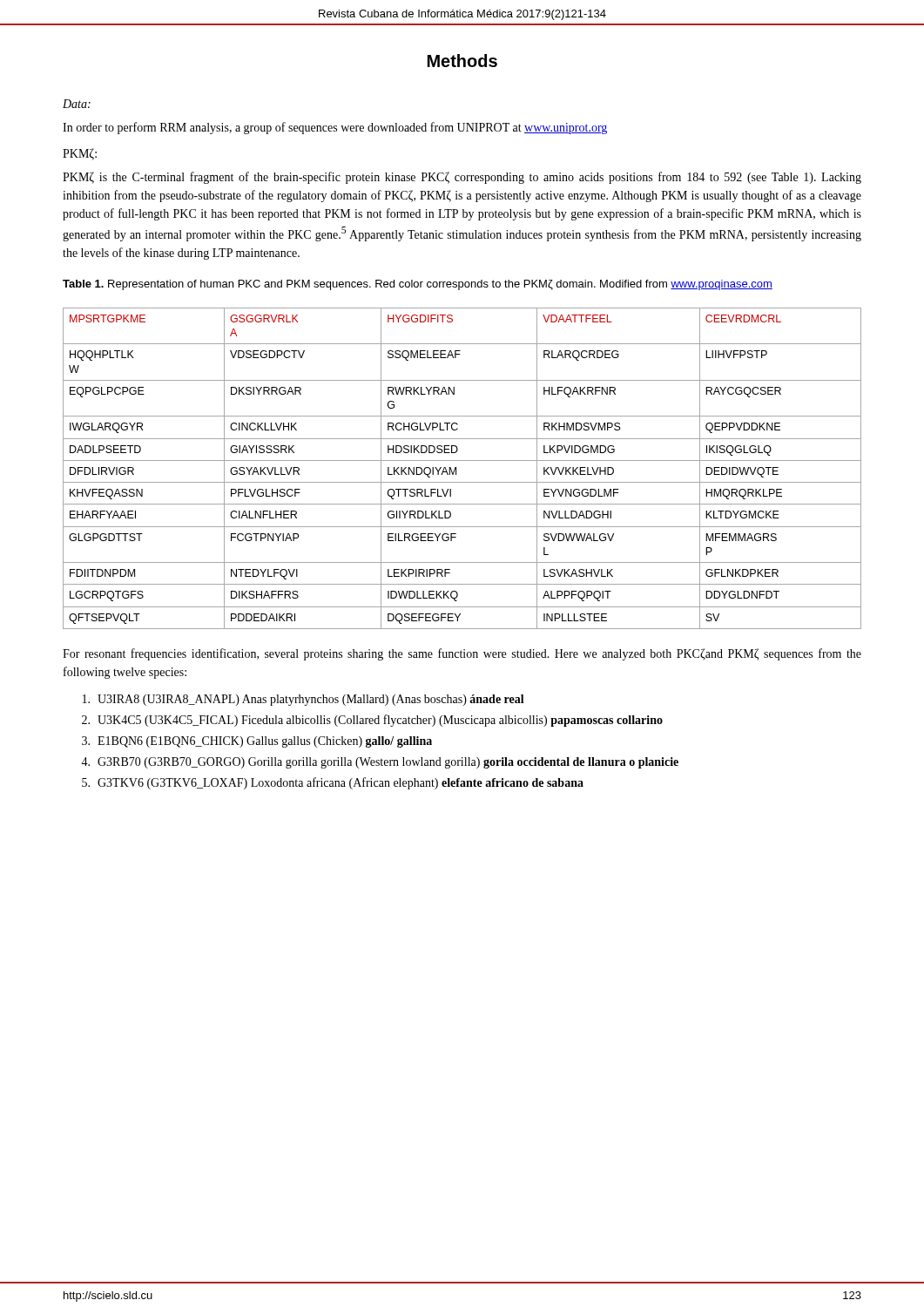924x1307 pixels.
Task: Locate the list item that reads "U3IRA8 (U3IRA8_ANAPL) Anas platyrhynchos (Mallard)"
Action: [x=462, y=699]
